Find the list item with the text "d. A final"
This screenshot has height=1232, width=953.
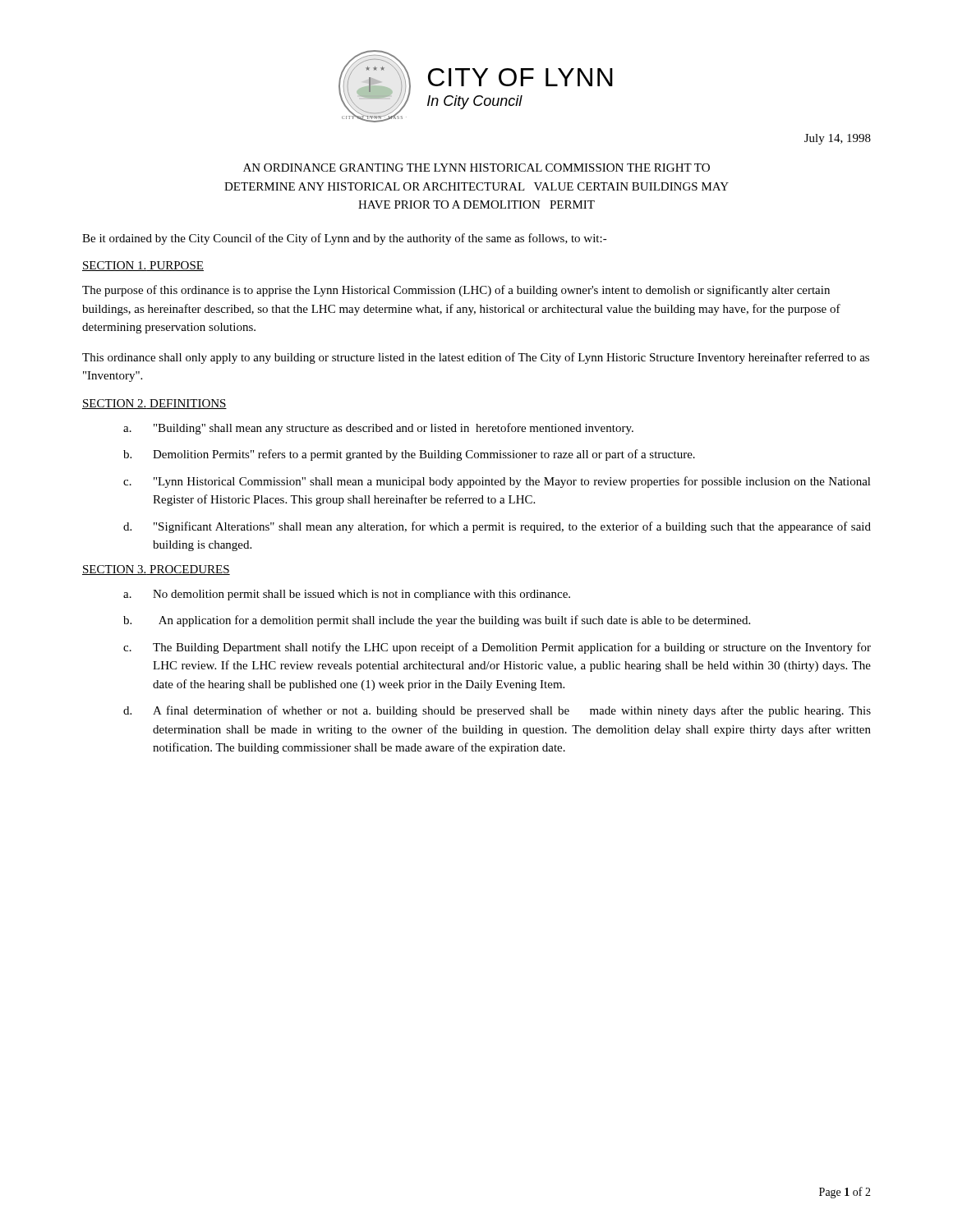coord(497,729)
